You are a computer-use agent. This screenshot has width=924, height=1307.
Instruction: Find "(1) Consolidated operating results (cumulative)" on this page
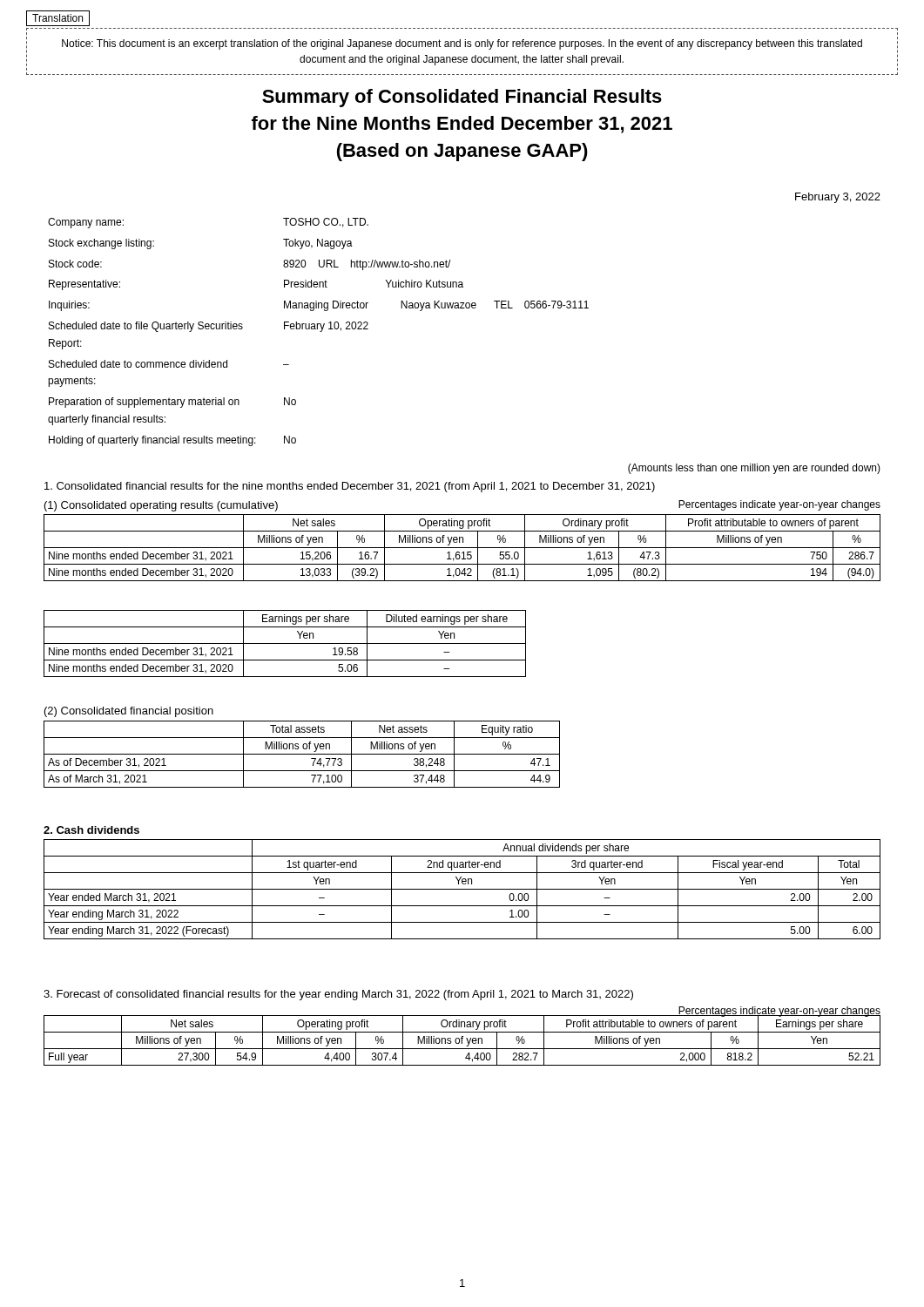[x=161, y=505]
